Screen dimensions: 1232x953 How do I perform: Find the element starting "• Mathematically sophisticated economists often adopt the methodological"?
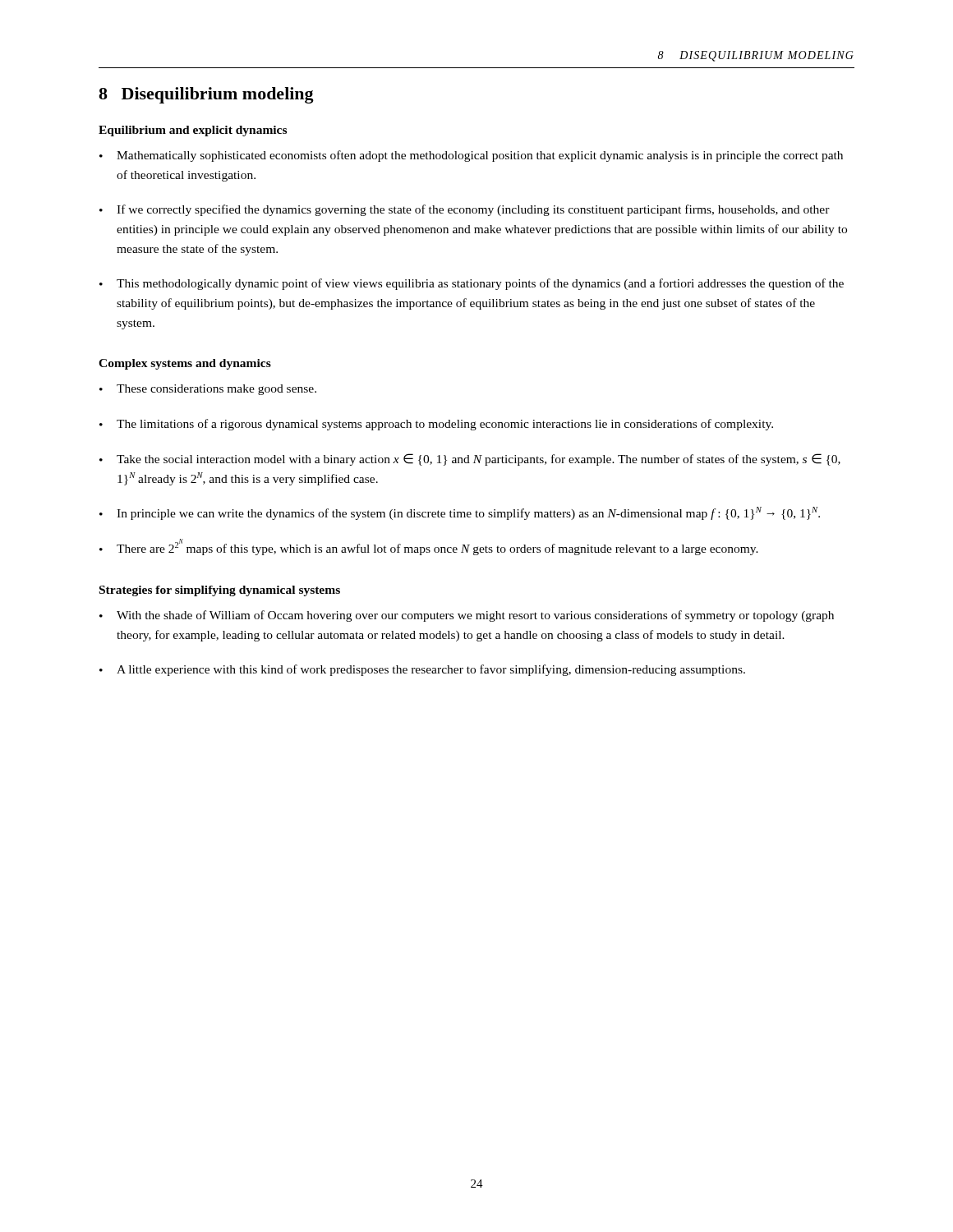pos(476,165)
